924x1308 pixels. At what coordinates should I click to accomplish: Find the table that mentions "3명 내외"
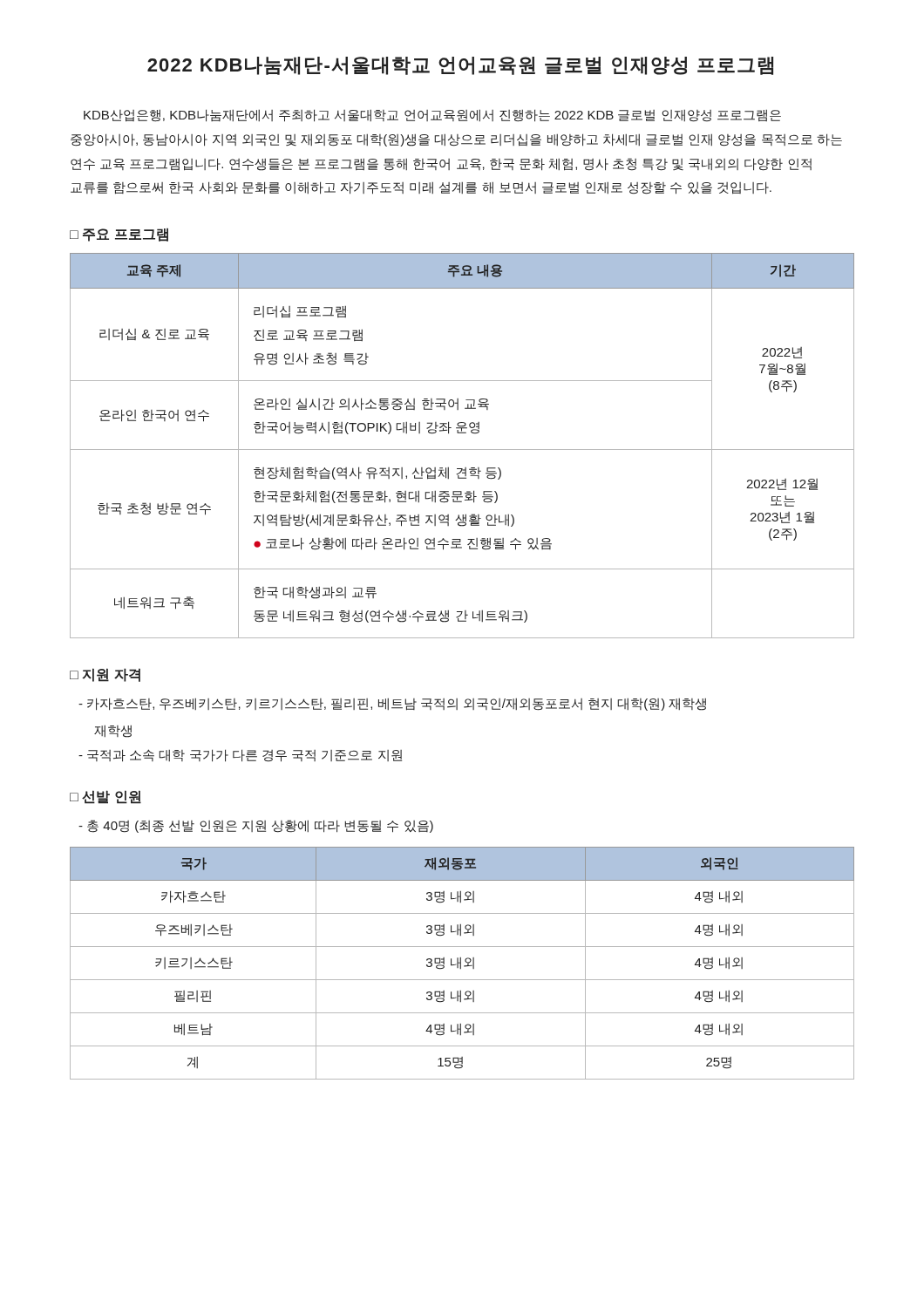462,963
